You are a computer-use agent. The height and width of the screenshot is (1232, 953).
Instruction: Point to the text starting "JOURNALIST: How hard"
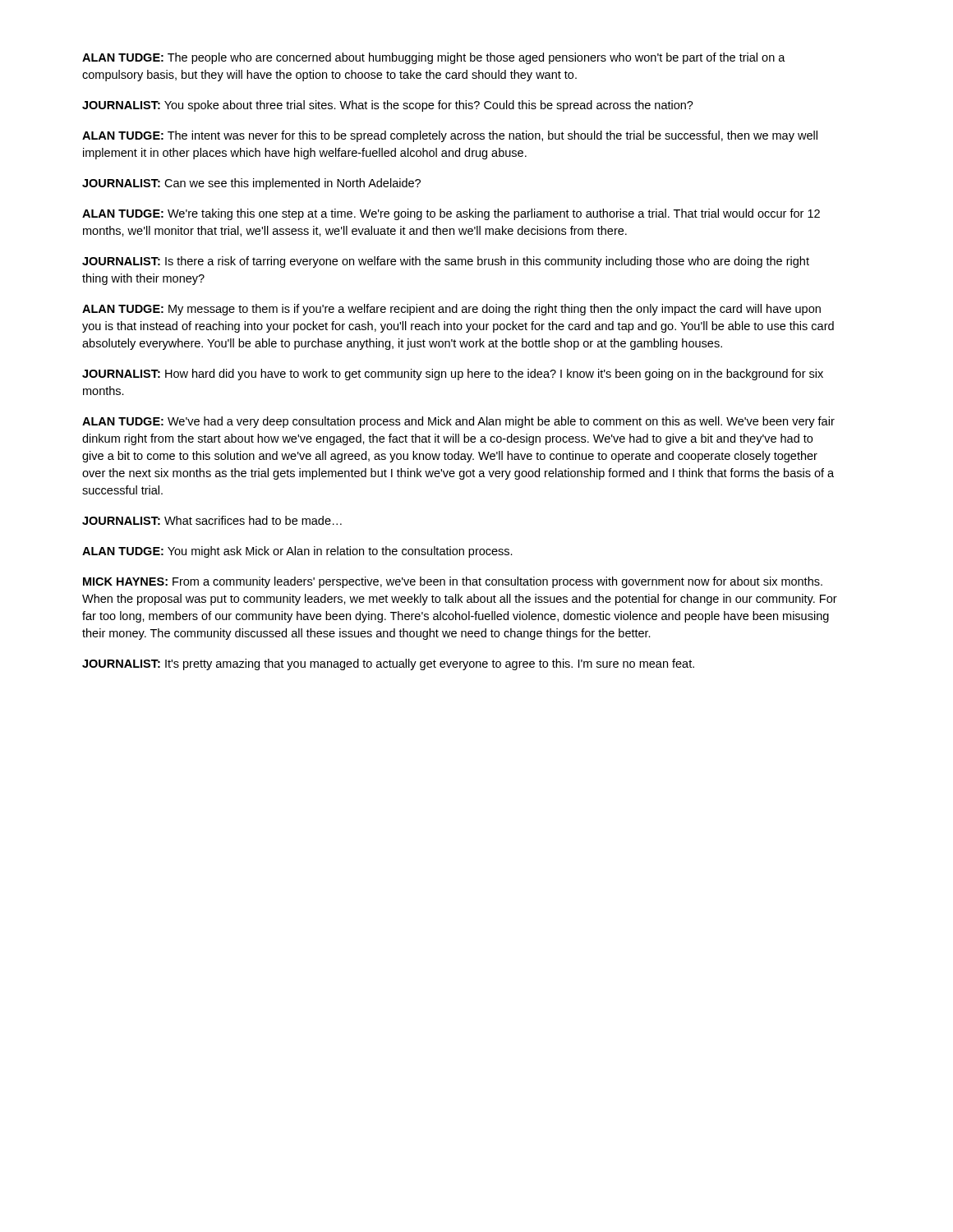(x=453, y=382)
